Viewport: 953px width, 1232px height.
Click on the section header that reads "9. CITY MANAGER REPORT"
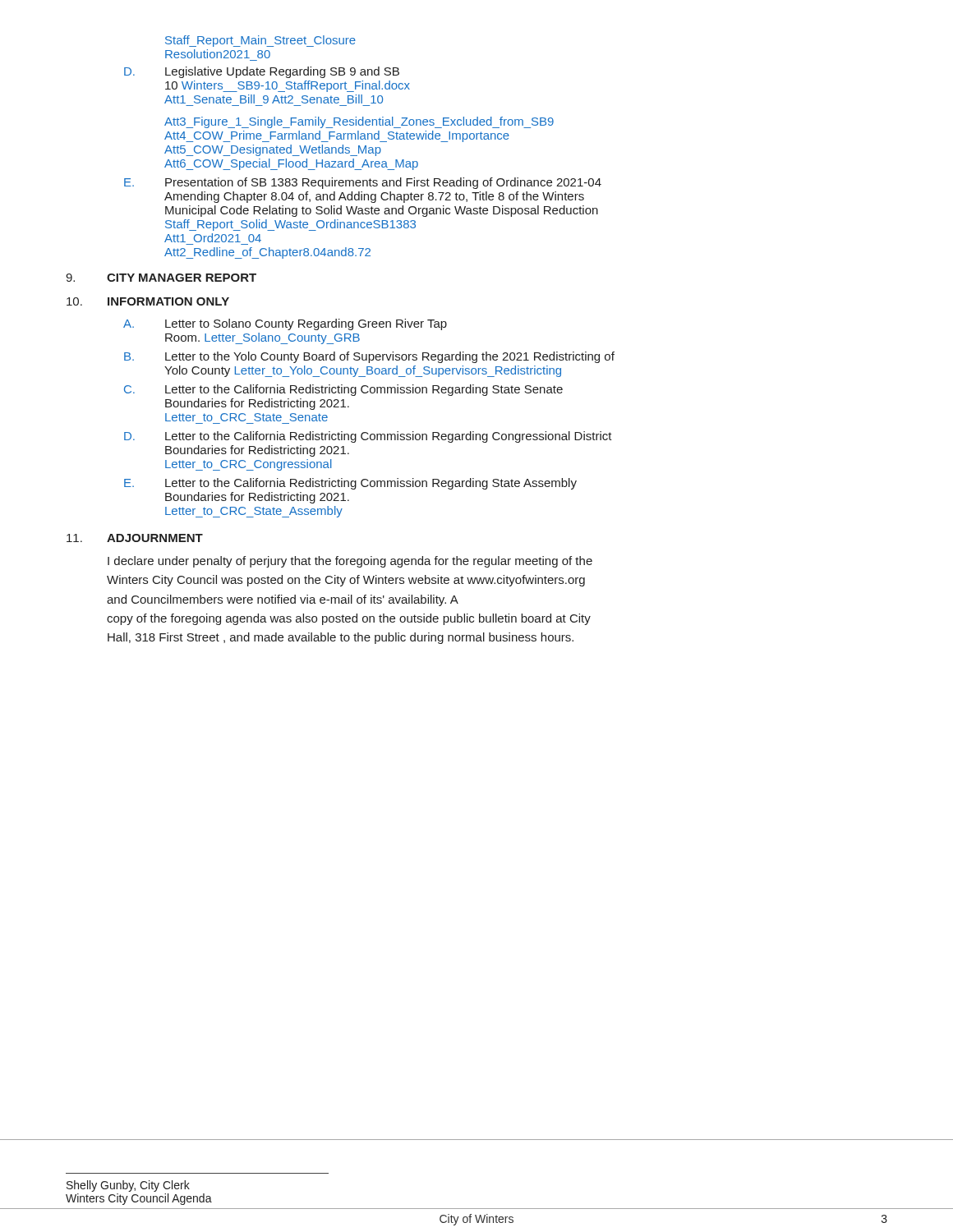pos(161,278)
